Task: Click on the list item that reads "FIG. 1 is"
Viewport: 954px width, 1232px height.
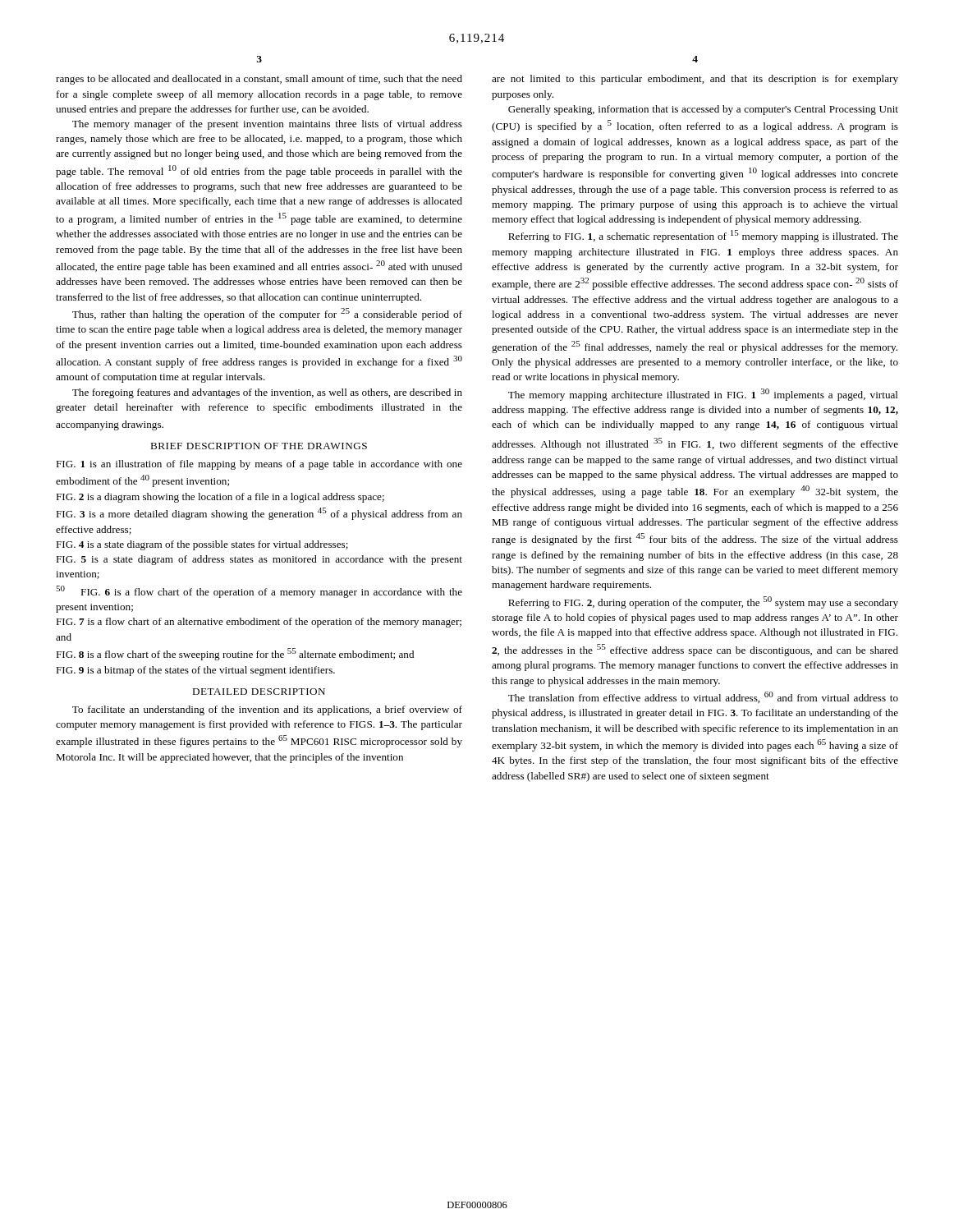Action: tap(259, 473)
